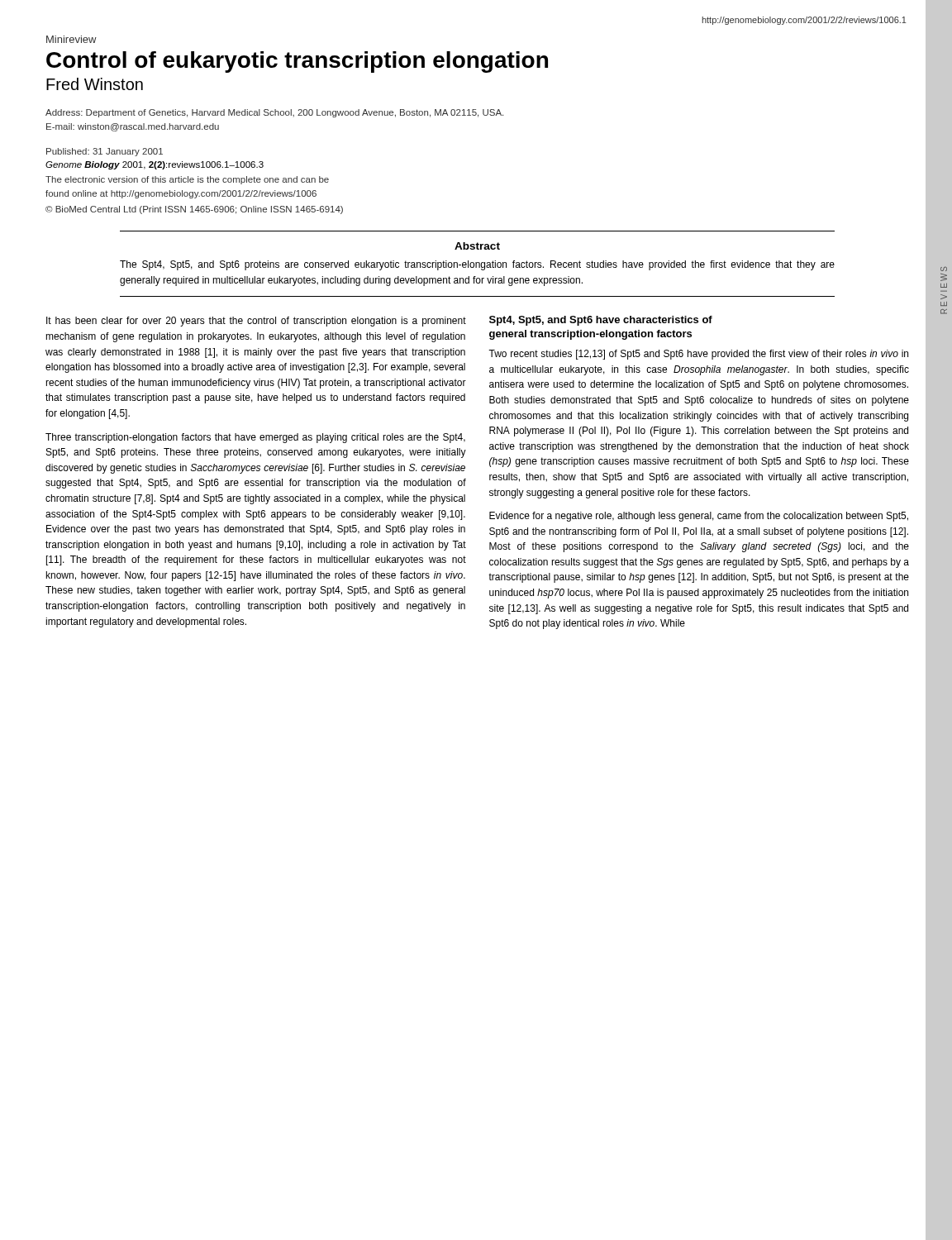Click the passage that begins "Evidence for a"

pos(699,570)
